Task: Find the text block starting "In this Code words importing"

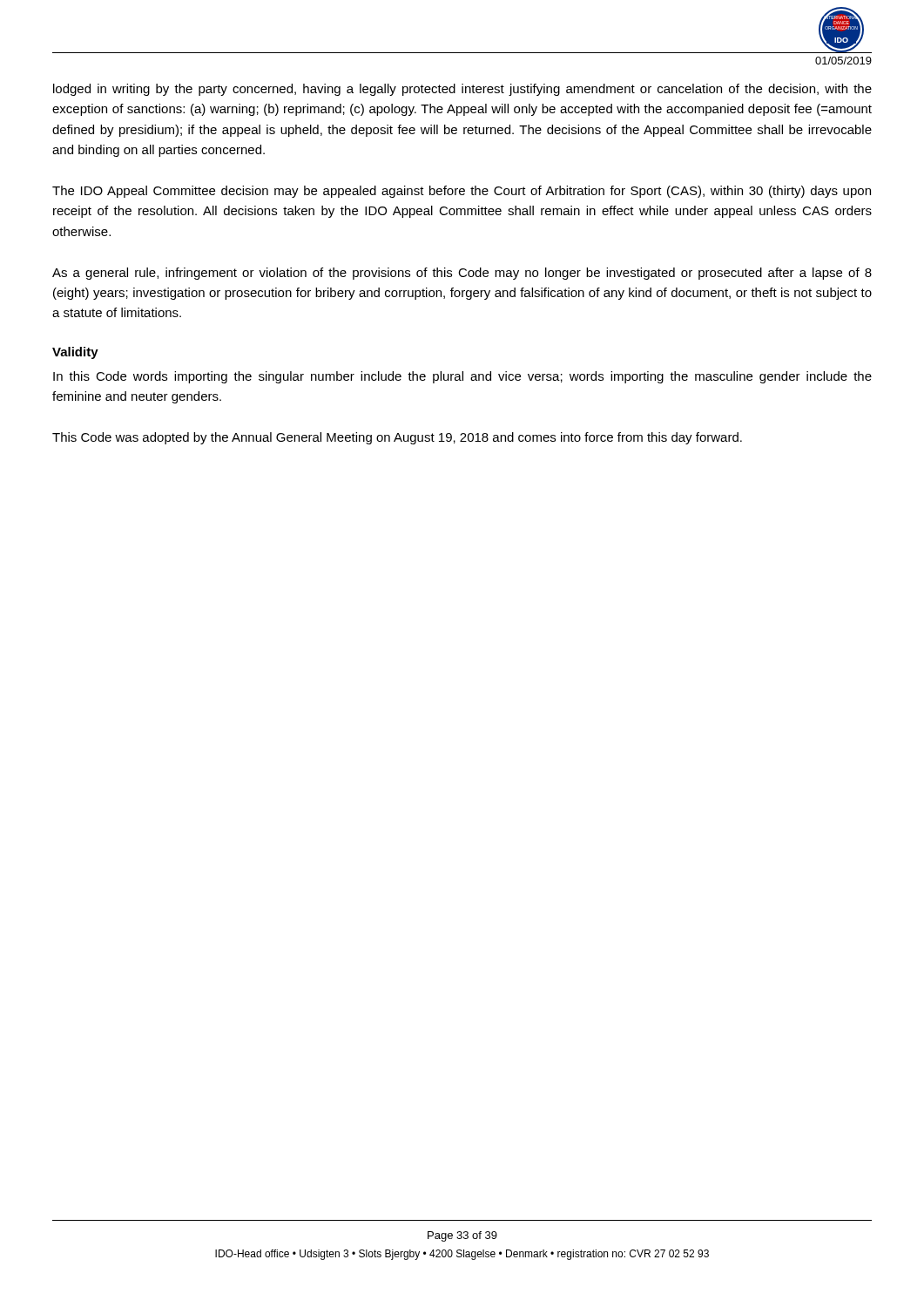Action: coord(462,386)
